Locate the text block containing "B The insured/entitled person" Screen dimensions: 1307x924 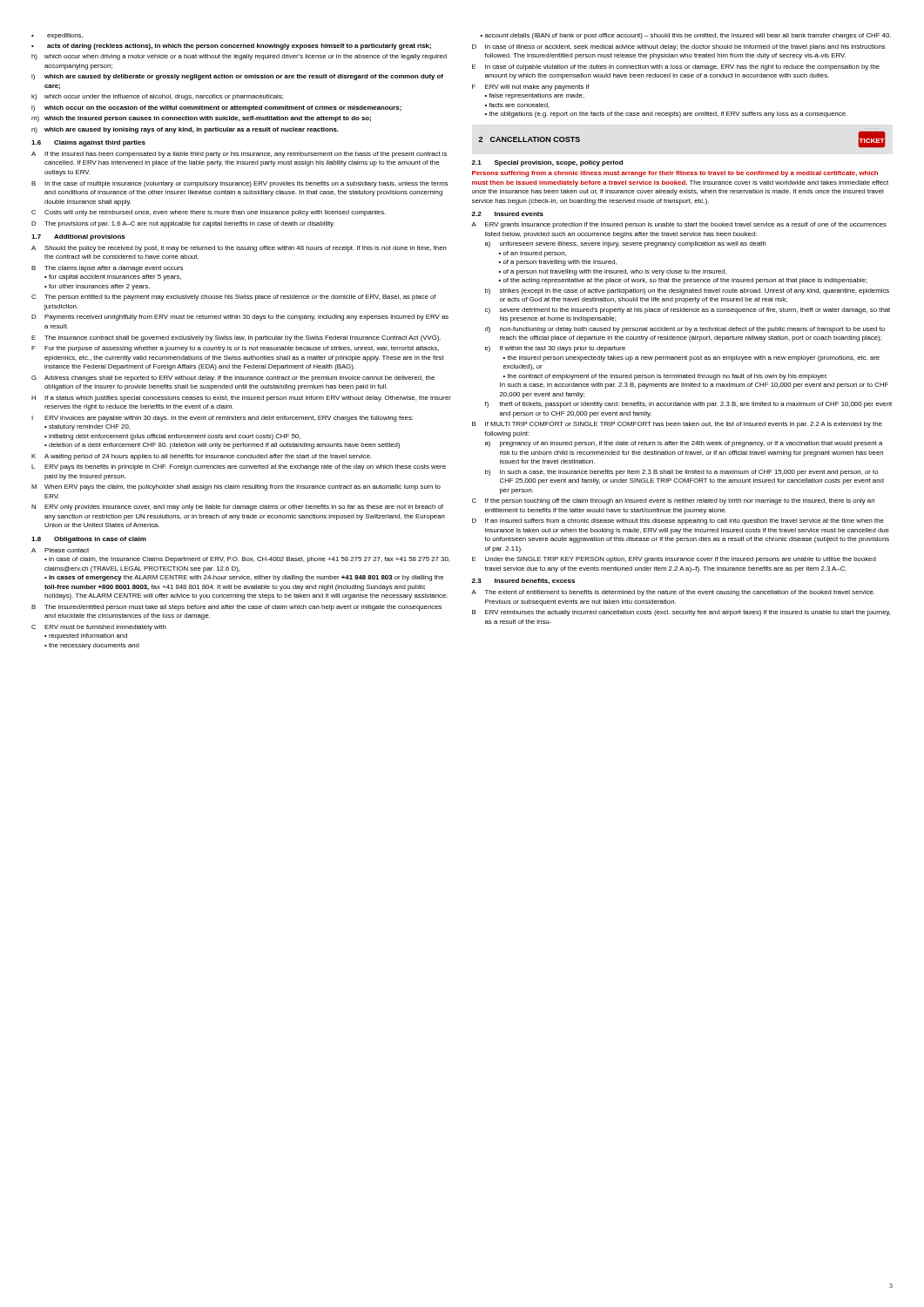(x=242, y=612)
